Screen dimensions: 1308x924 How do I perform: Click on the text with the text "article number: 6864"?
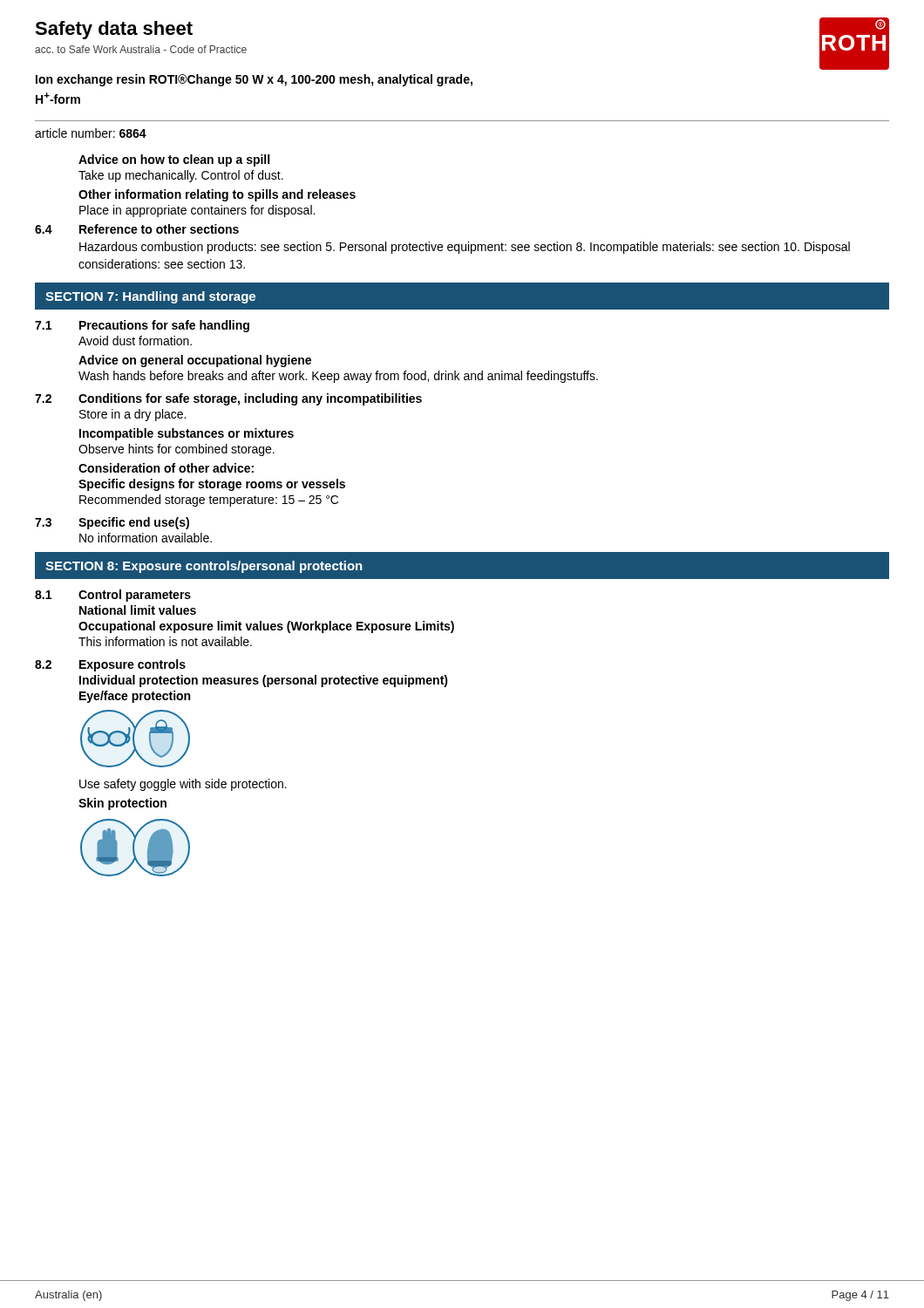click(x=91, y=133)
